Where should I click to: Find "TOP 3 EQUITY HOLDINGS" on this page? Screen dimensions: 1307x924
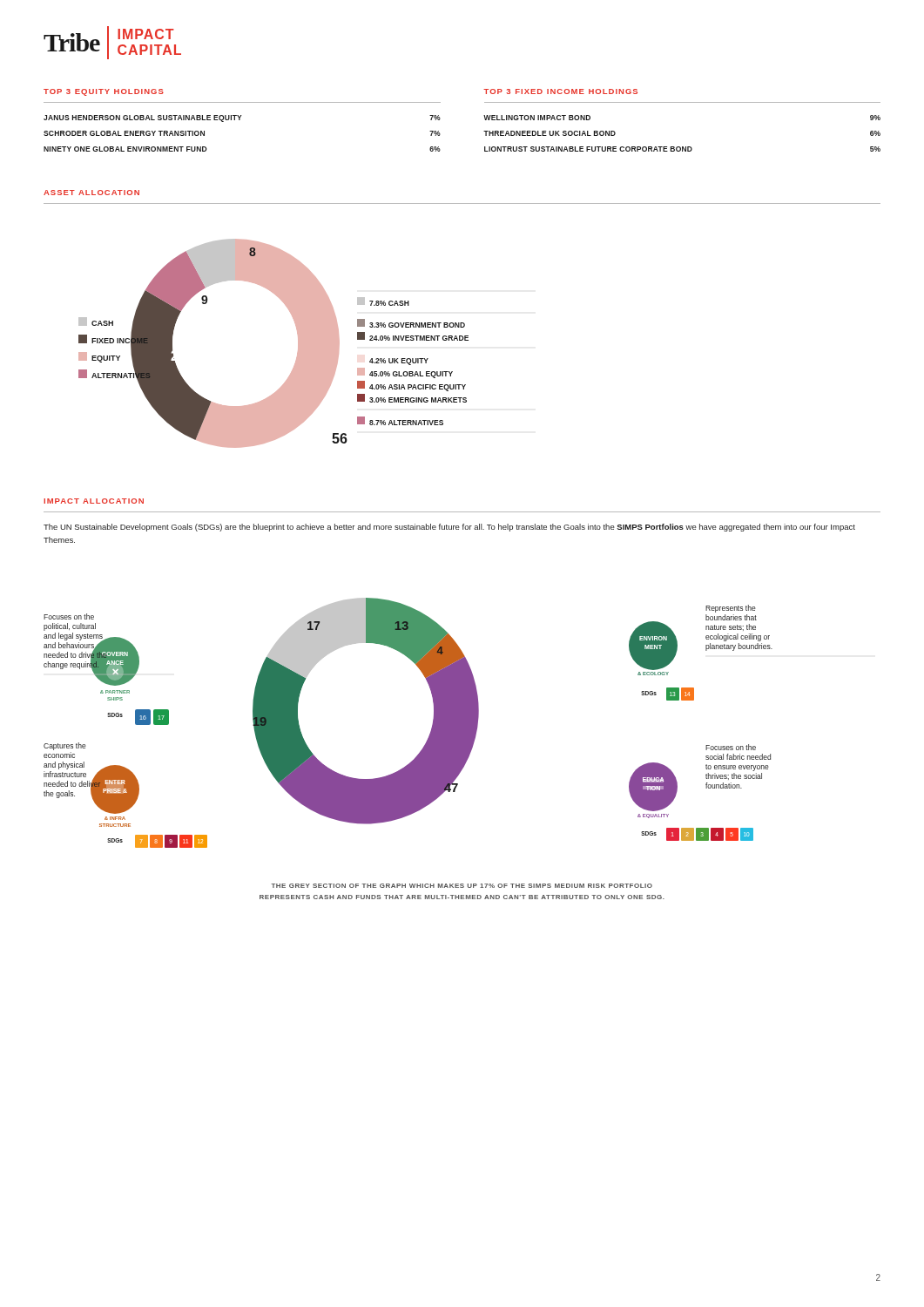coord(104,91)
